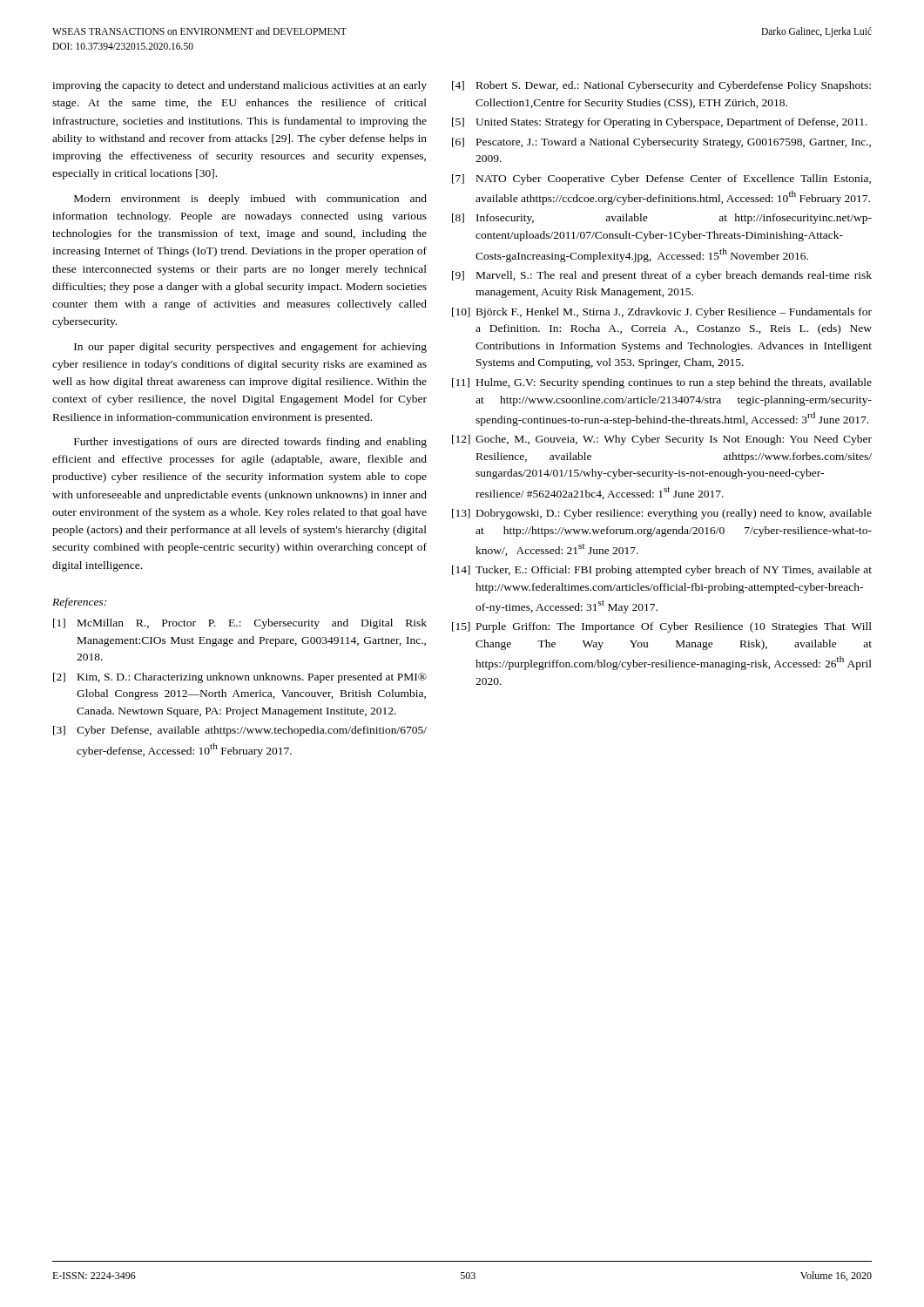
Task: Click on the list item with the text "[12] Goche, M., Gouveia, W.: Why Cyber Security"
Action: [x=661, y=466]
